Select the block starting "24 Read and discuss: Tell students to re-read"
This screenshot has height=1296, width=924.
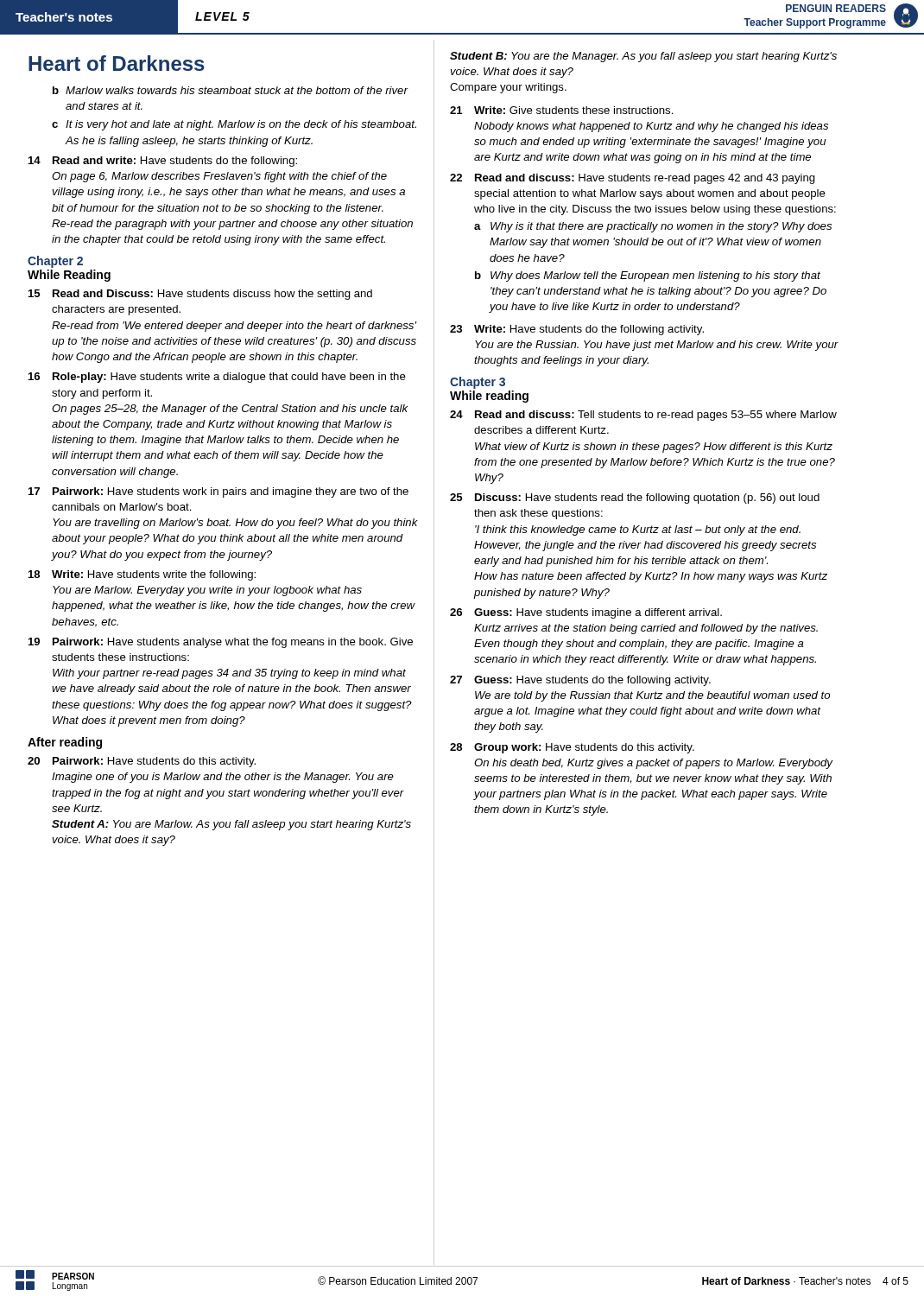(x=645, y=446)
